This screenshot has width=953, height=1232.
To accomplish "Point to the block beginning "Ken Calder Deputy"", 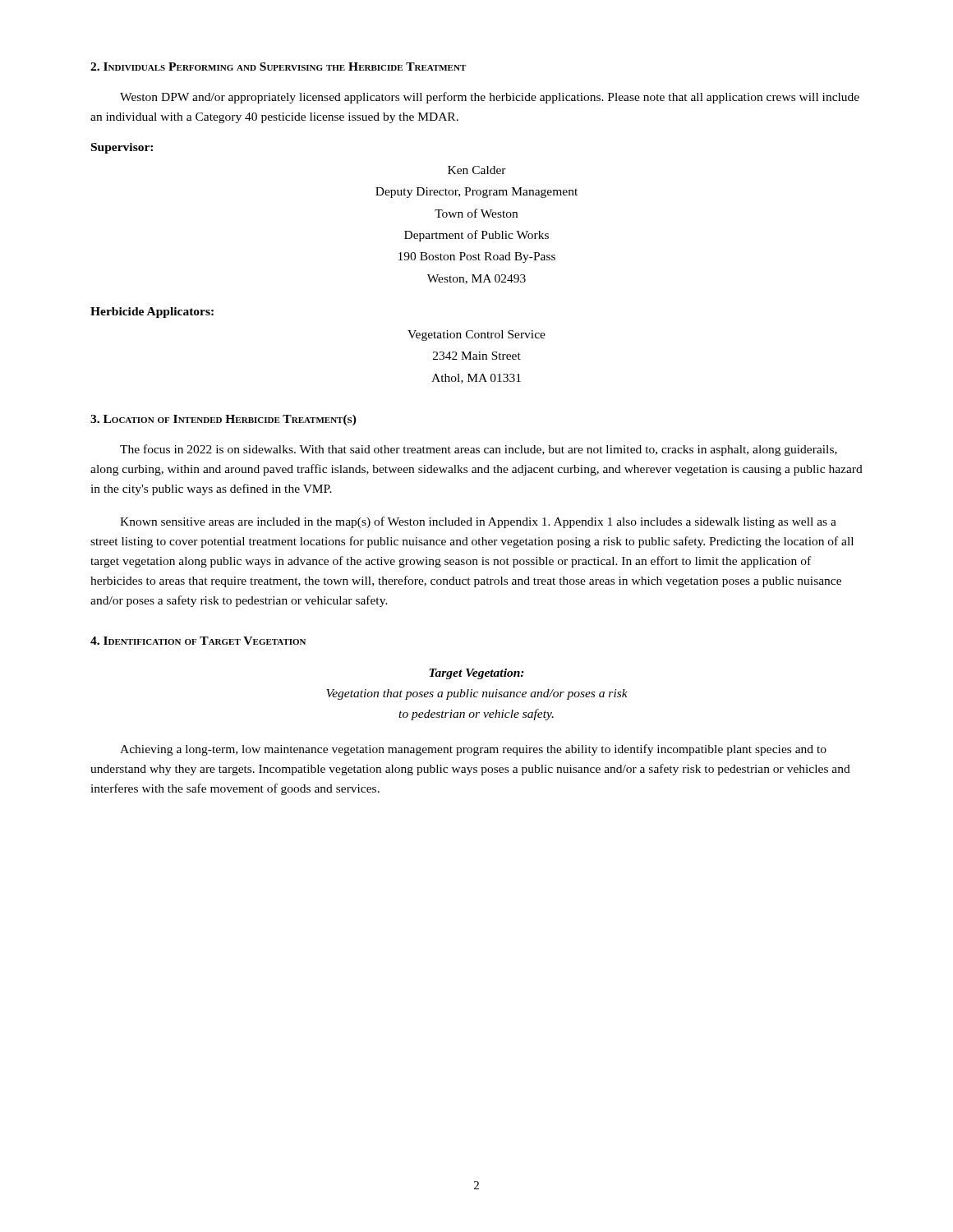I will click(476, 224).
